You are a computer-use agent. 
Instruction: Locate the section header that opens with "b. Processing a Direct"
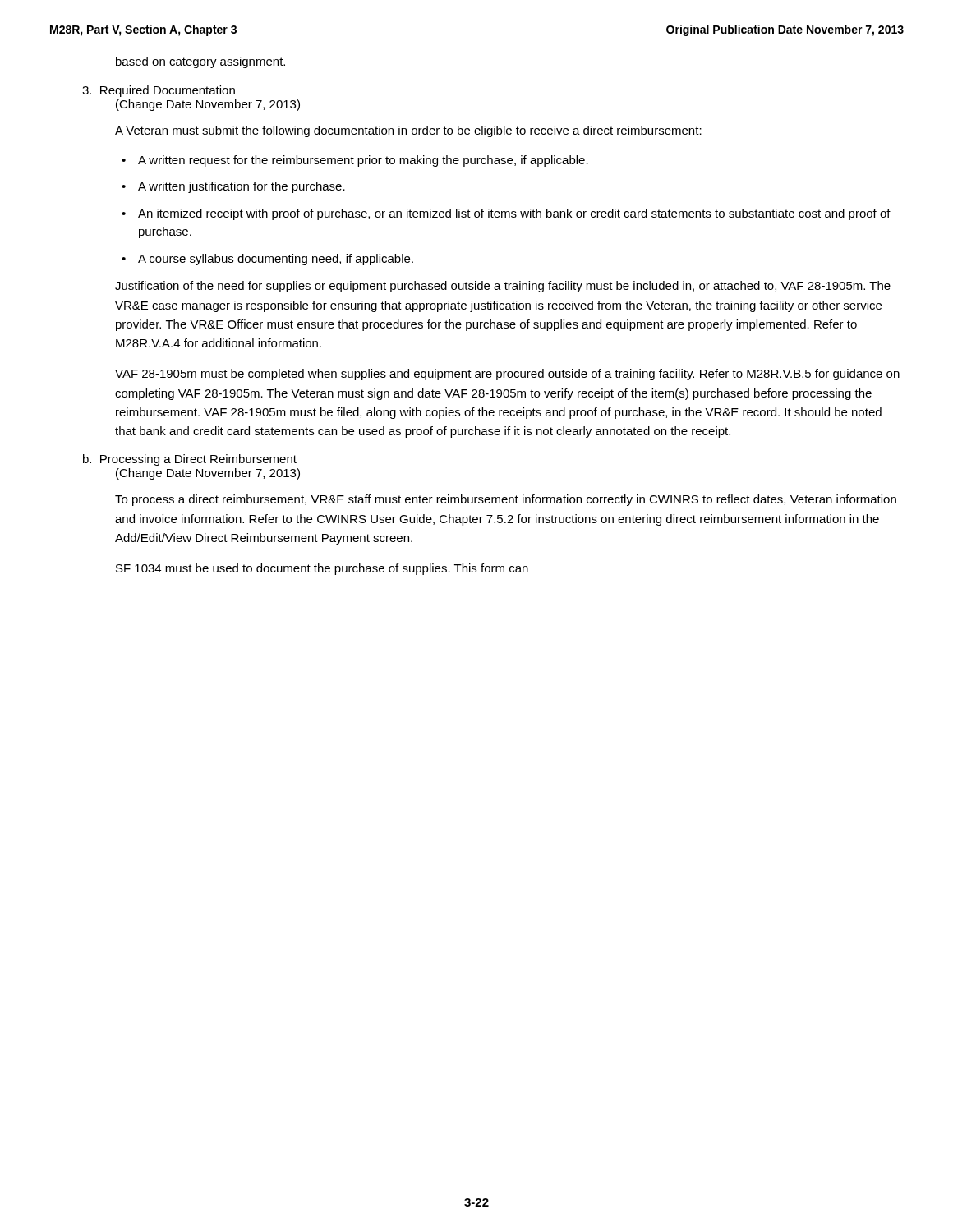click(x=190, y=460)
